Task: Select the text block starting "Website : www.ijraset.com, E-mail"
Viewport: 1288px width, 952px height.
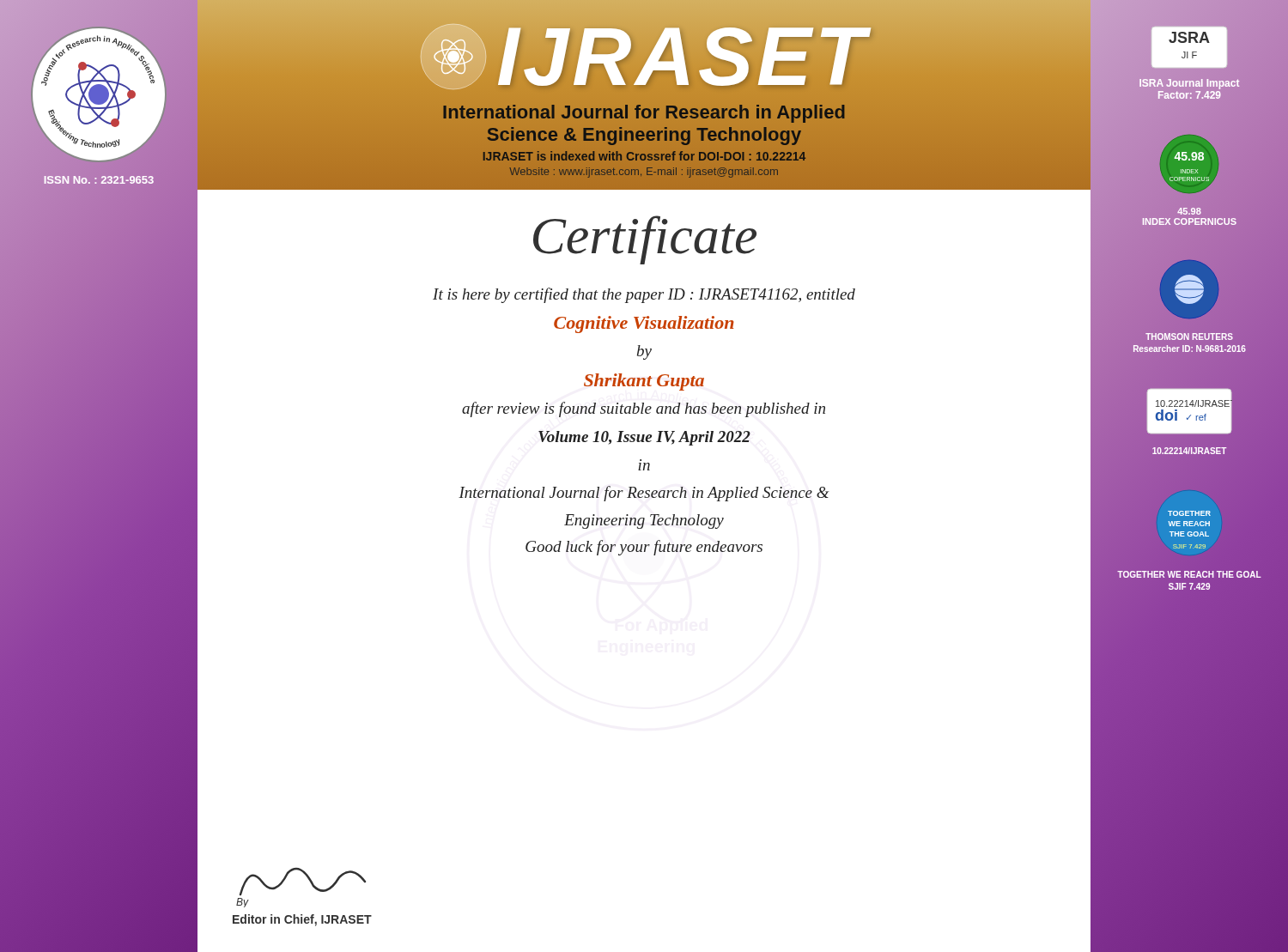Action: tap(644, 171)
